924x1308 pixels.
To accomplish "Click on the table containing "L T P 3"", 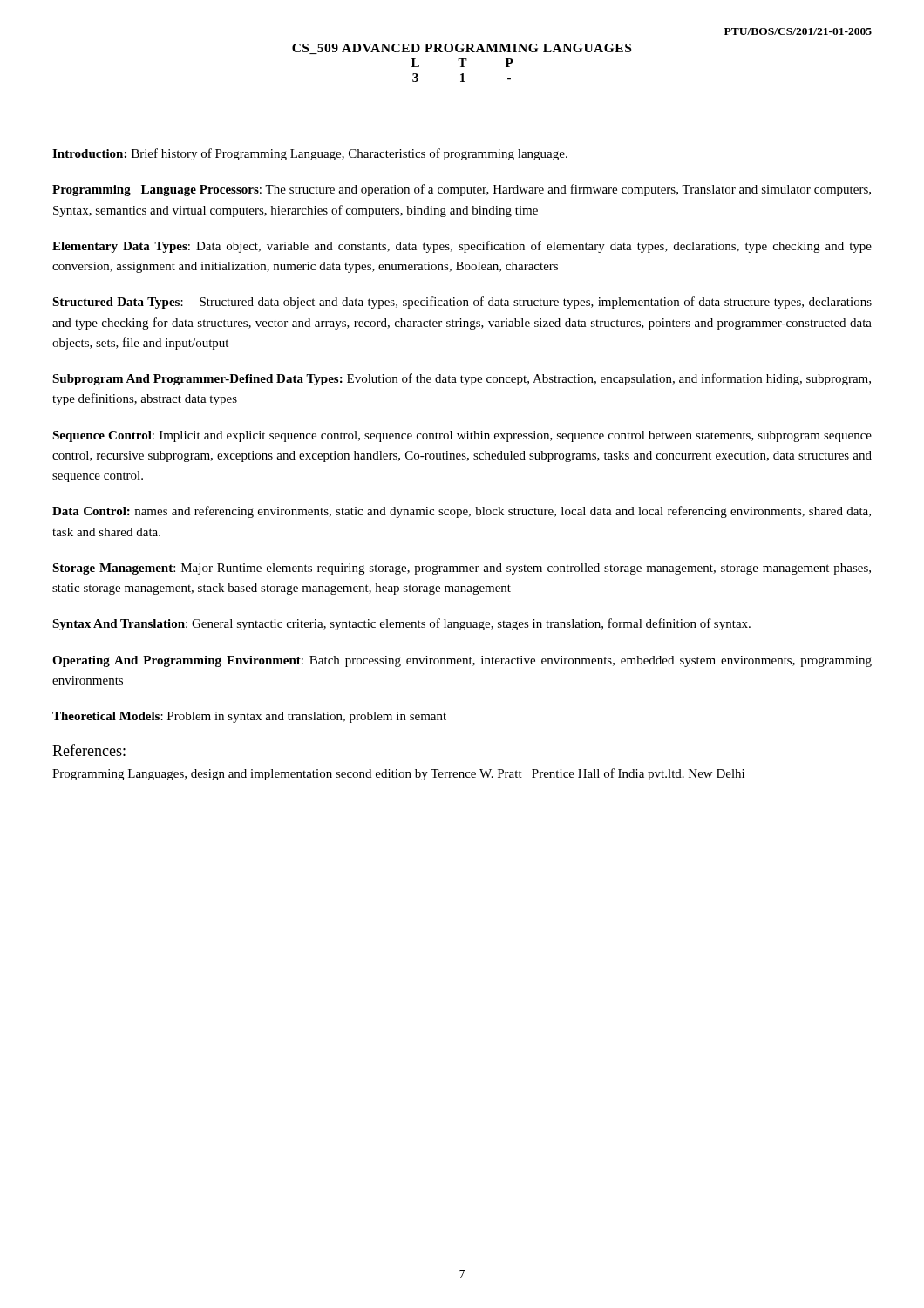I will click(x=462, y=71).
